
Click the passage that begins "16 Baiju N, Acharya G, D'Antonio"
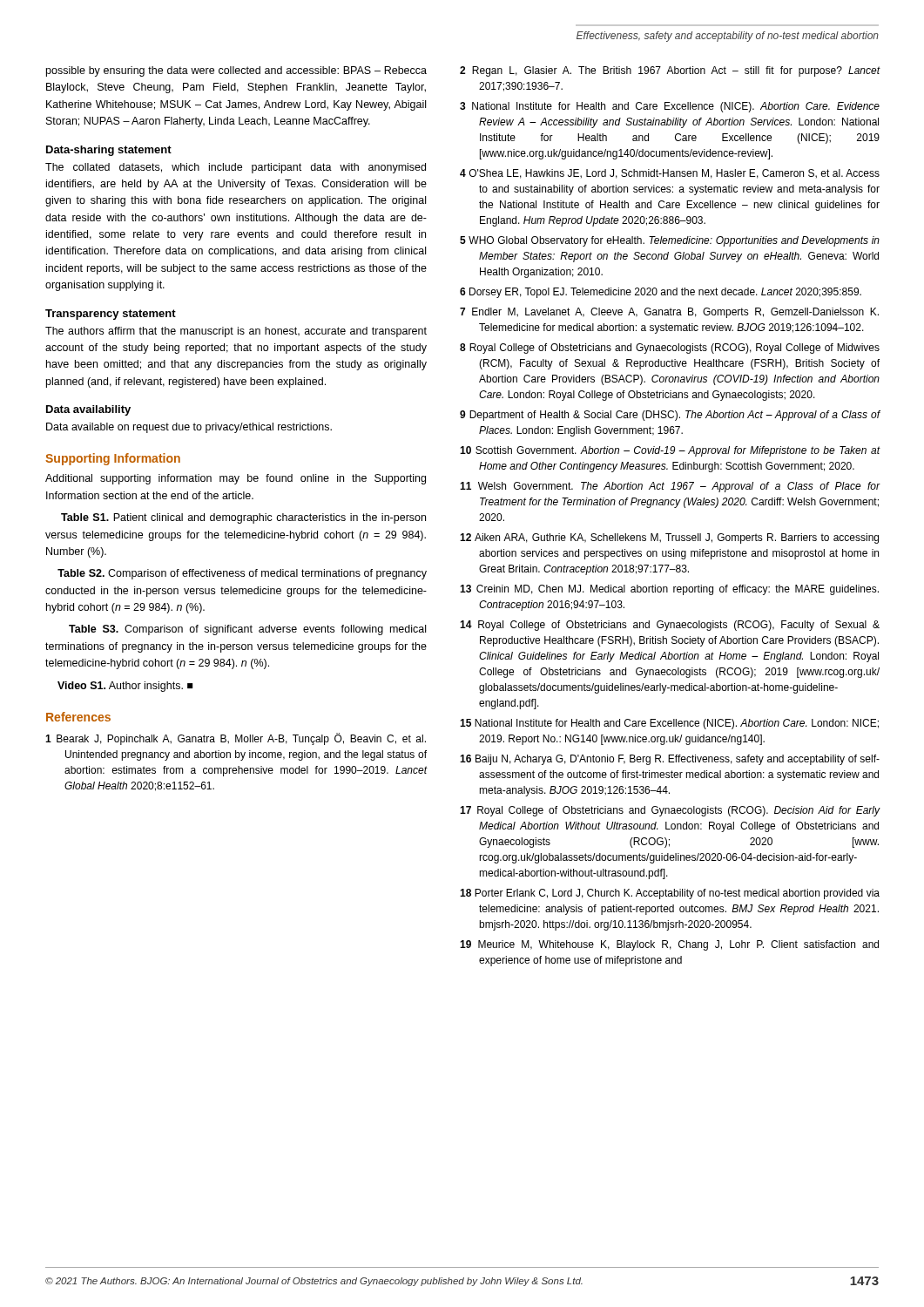coord(670,775)
